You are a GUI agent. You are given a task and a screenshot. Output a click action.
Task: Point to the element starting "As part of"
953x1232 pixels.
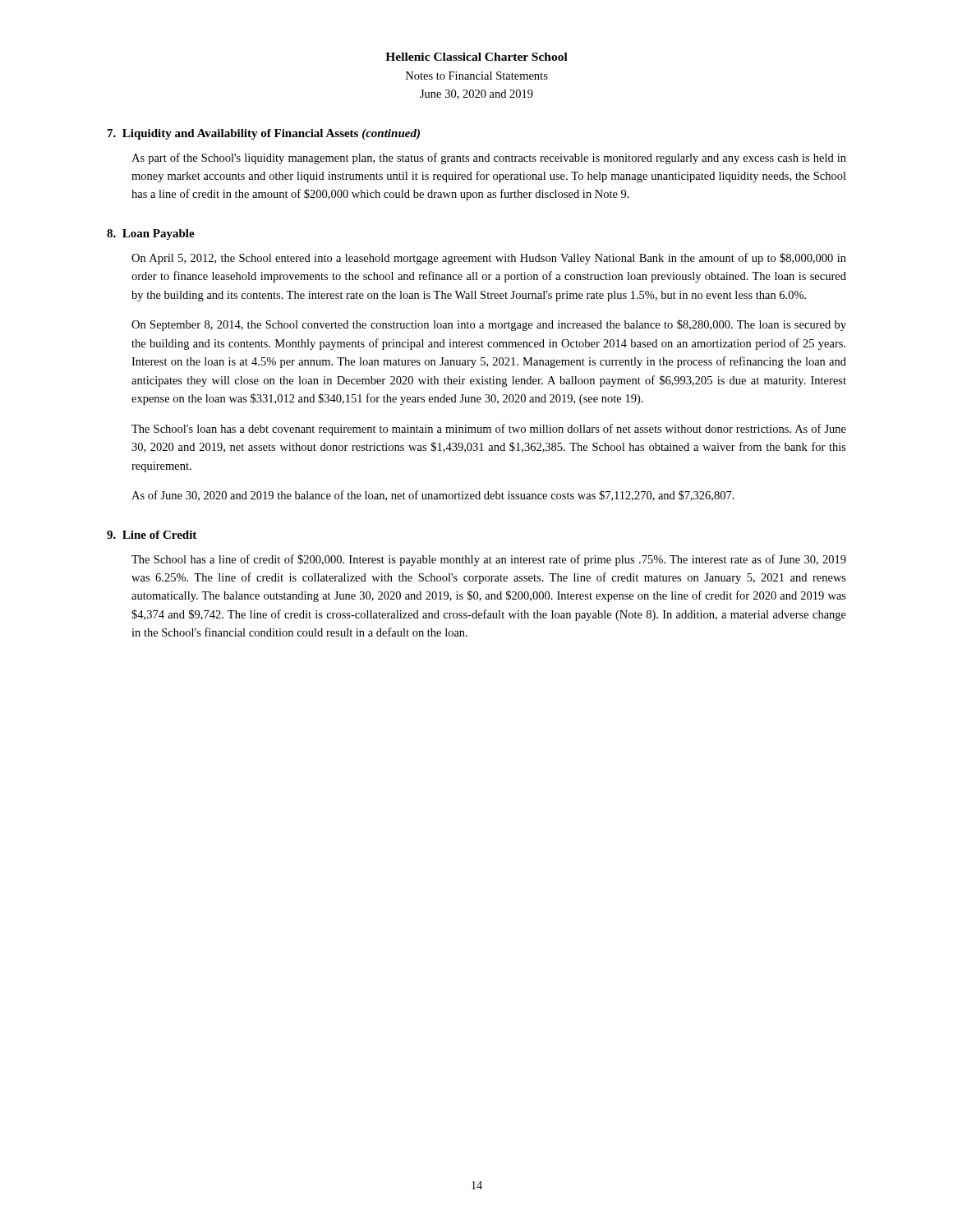coord(489,176)
